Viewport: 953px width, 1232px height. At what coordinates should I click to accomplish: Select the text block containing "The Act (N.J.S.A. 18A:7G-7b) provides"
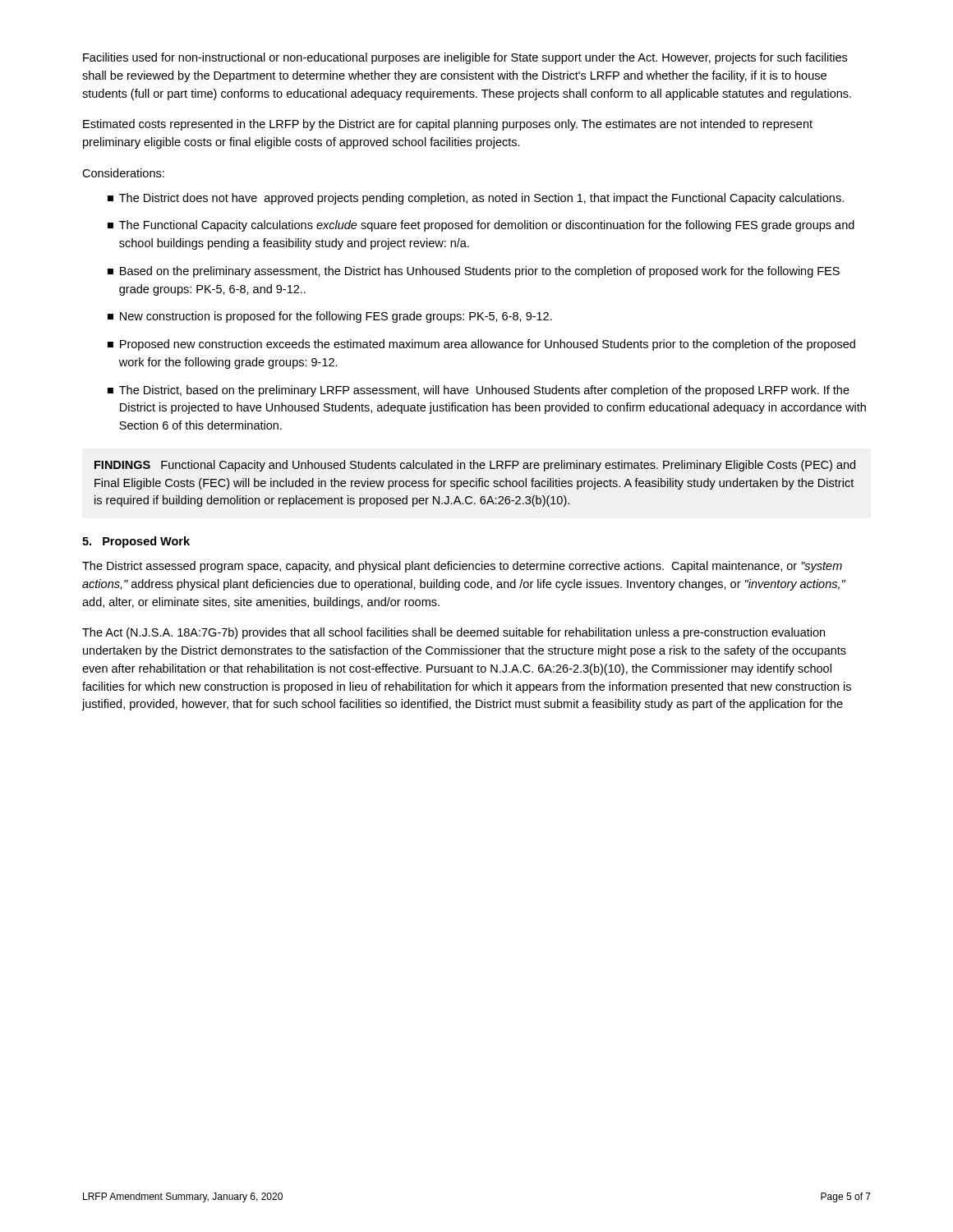pyautogui.click(x=467, y=668)
